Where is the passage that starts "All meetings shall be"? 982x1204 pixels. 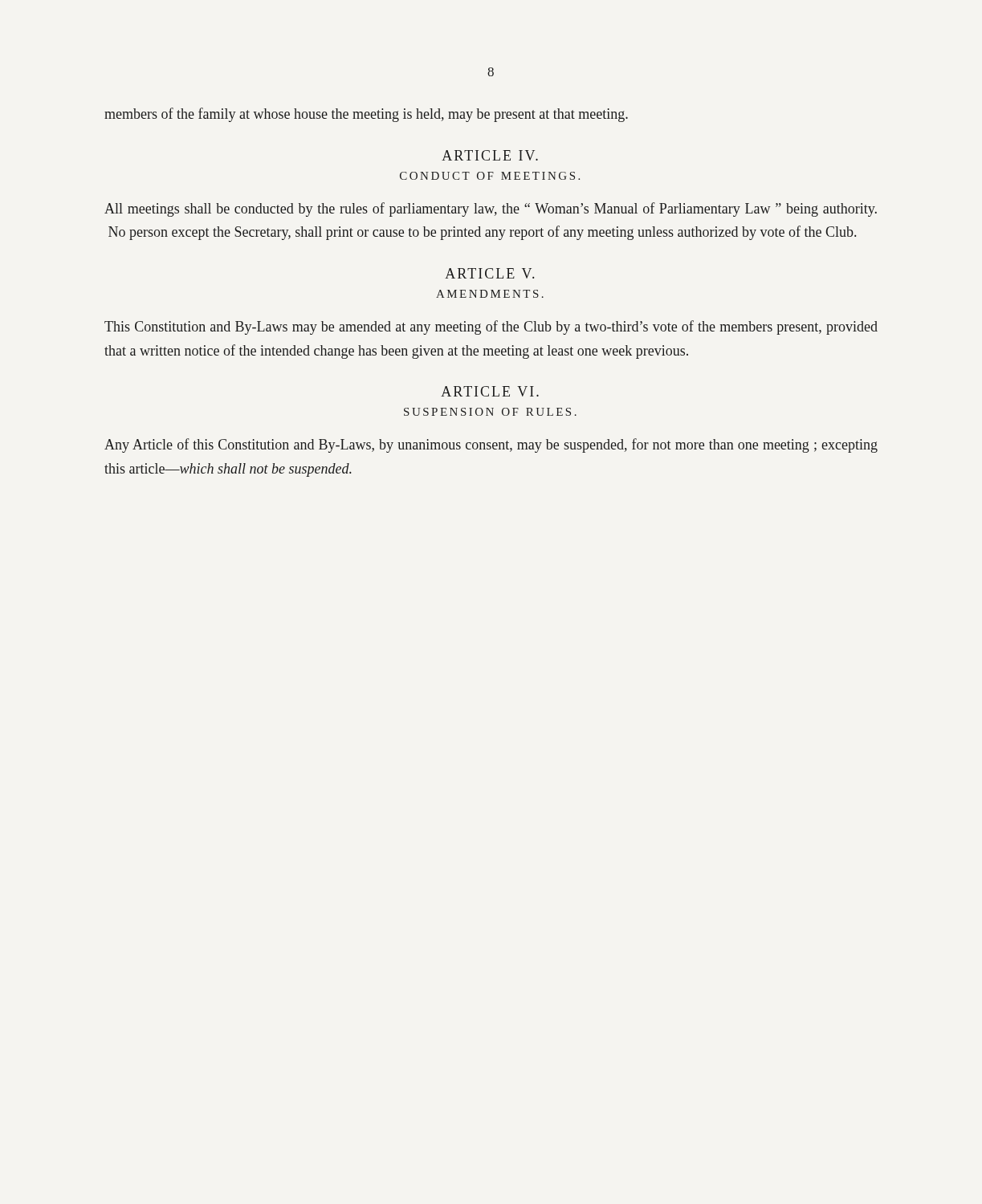[491, 220]
